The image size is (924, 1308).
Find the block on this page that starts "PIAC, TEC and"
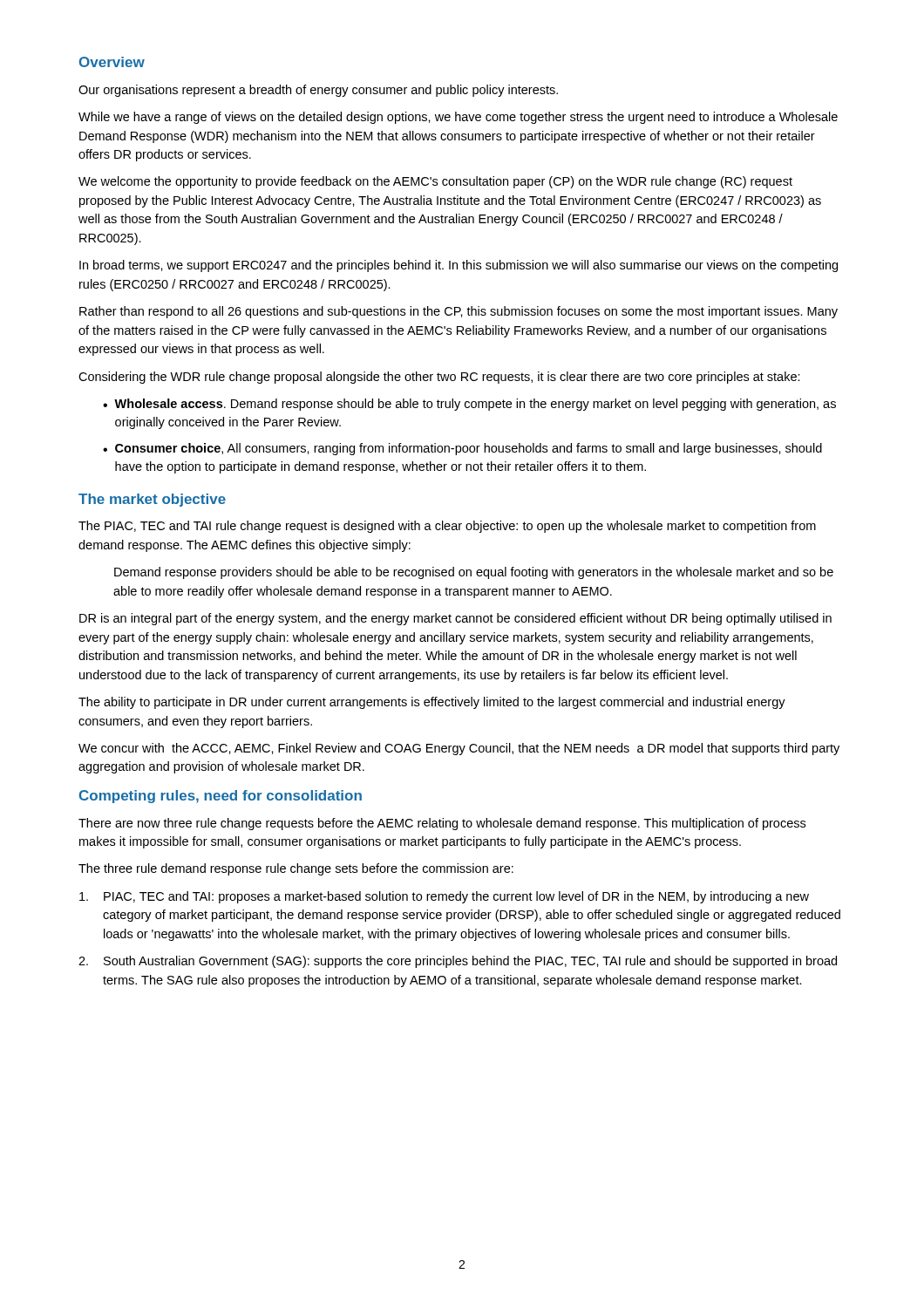[x=462, y=916]
